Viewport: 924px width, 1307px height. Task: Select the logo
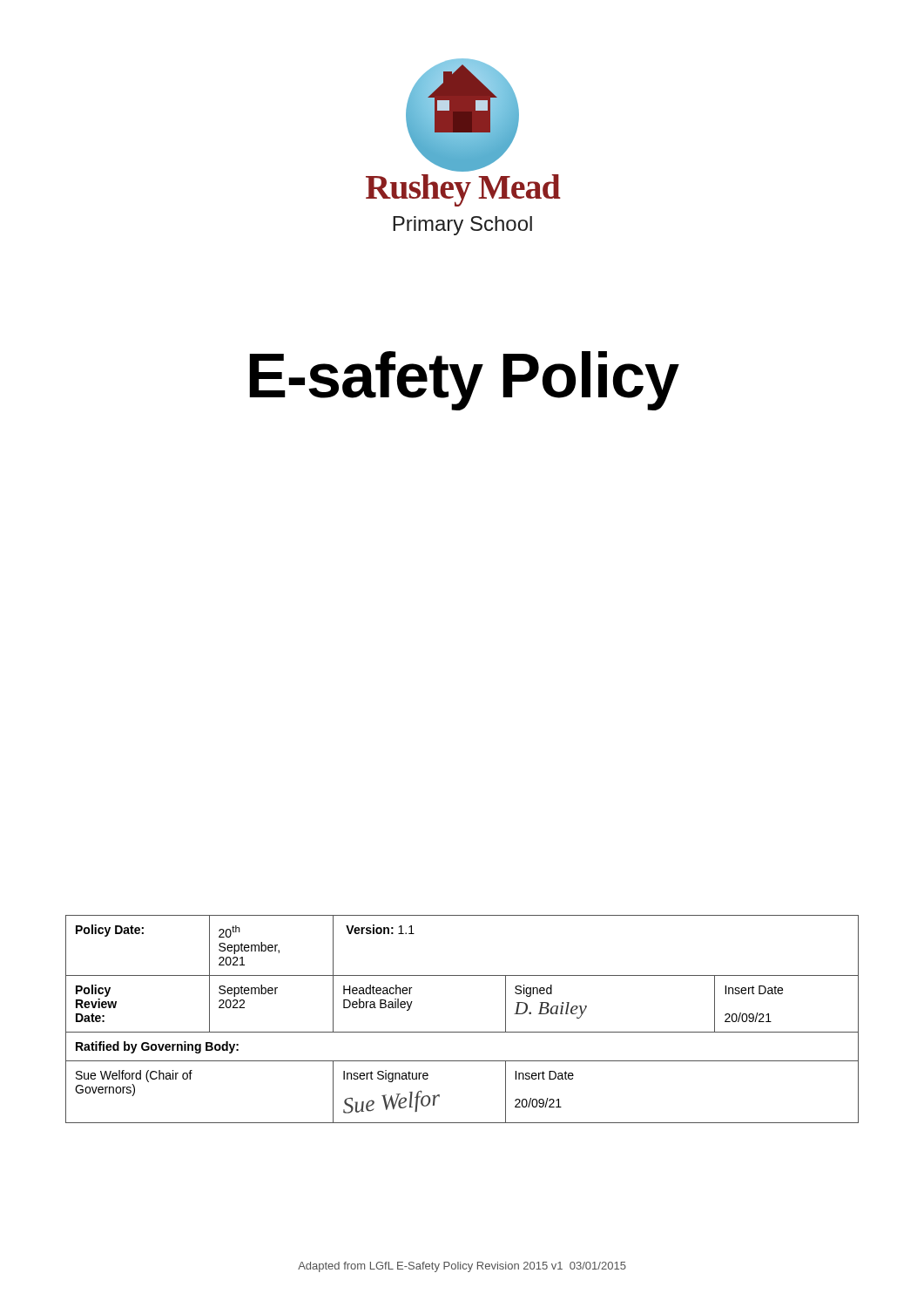pyautogui.click(x=462, y=152)
